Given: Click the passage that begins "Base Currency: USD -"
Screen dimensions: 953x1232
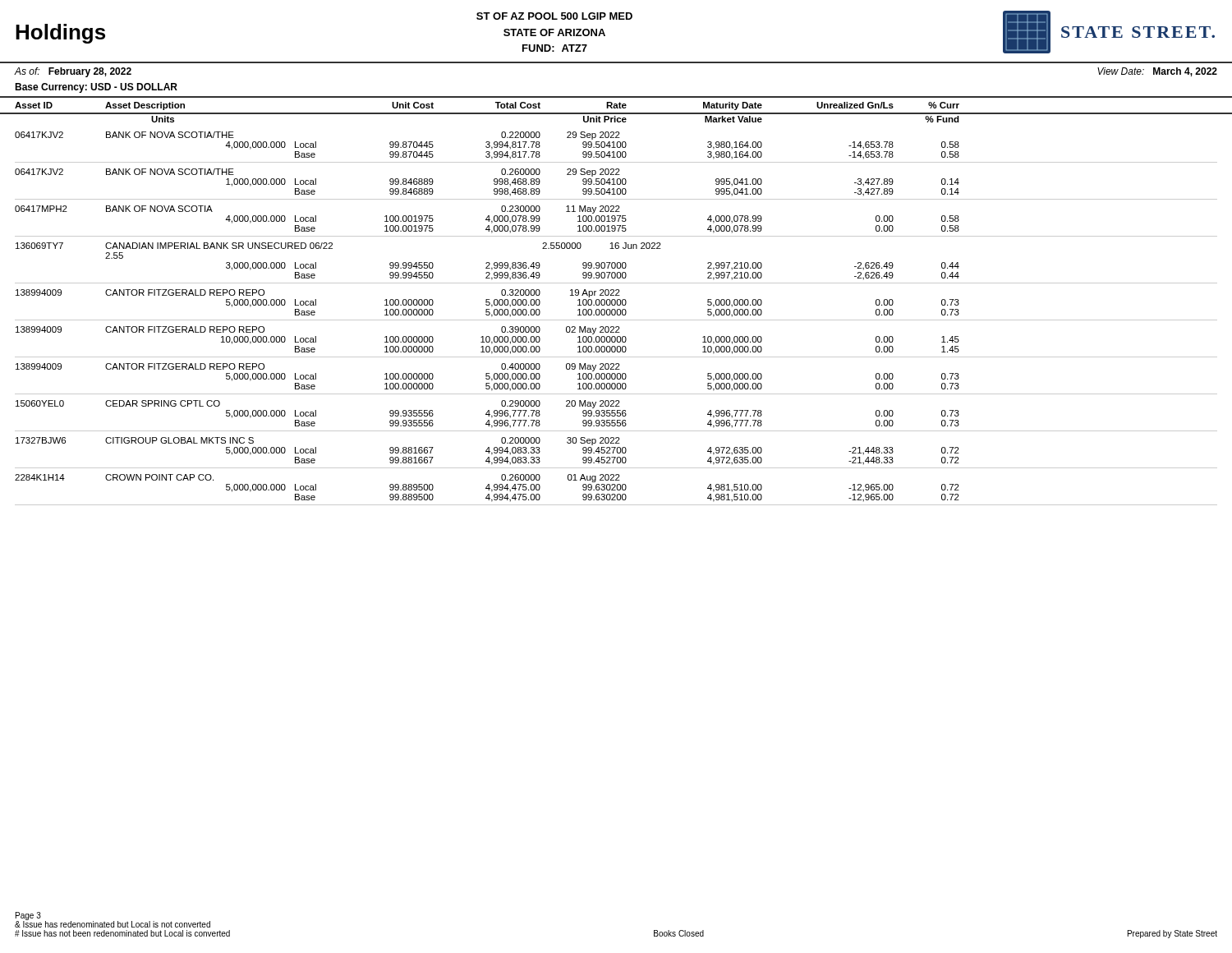Looking at the screenshot, I should click(x=96, y=87).
